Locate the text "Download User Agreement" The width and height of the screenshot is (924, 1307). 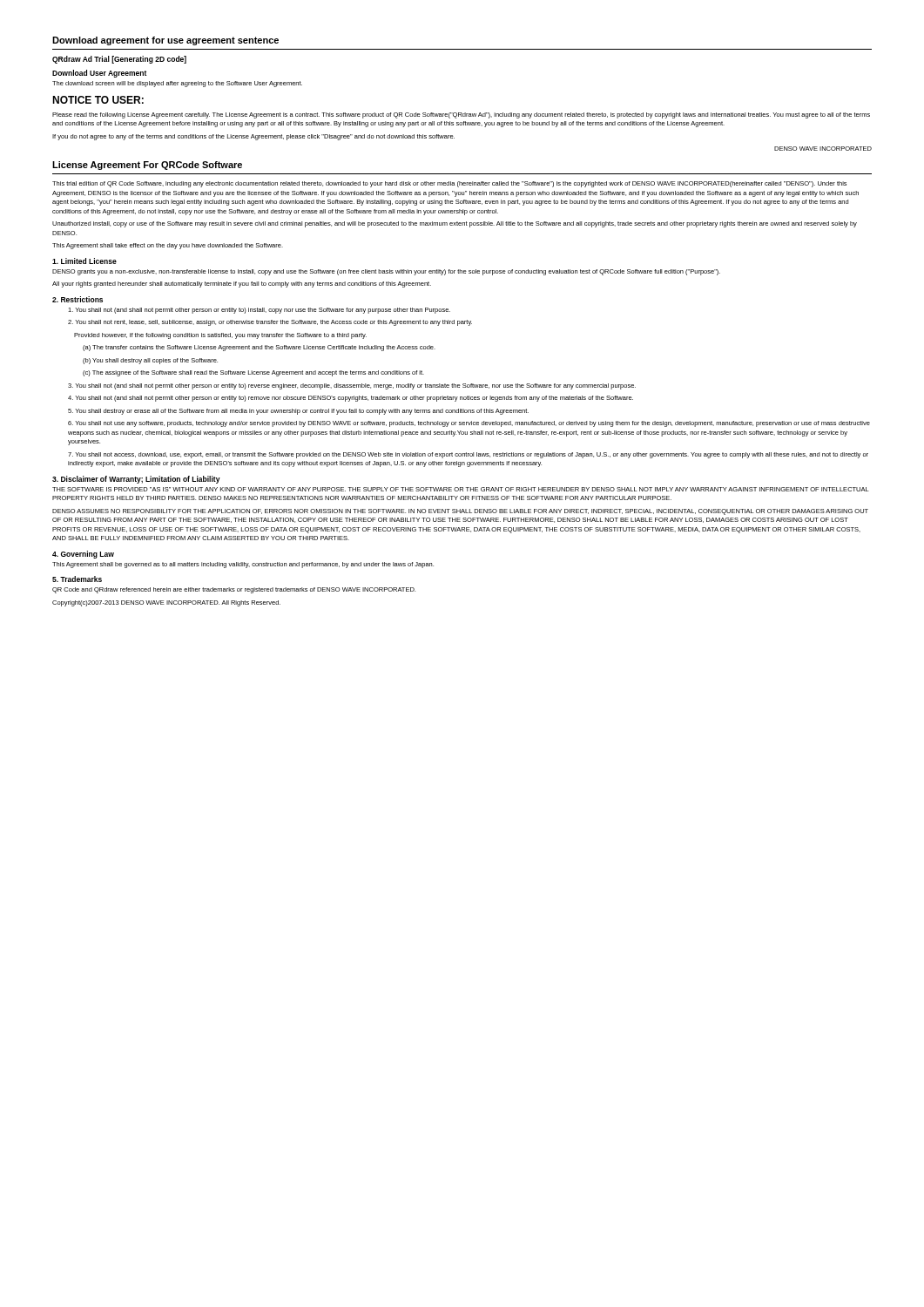[x=99, y=73]
